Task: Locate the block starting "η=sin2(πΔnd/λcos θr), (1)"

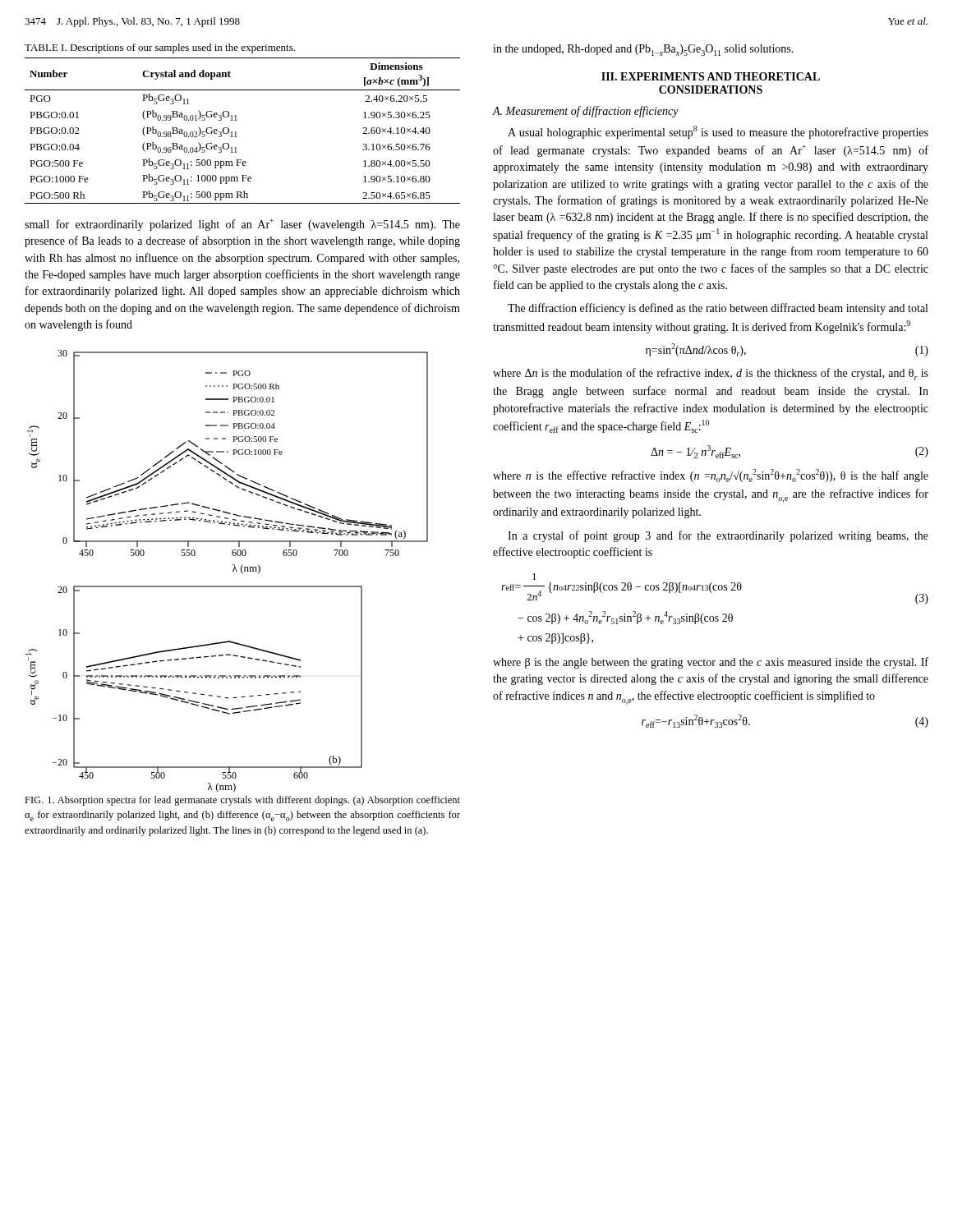Action: [x=711, y=351]
